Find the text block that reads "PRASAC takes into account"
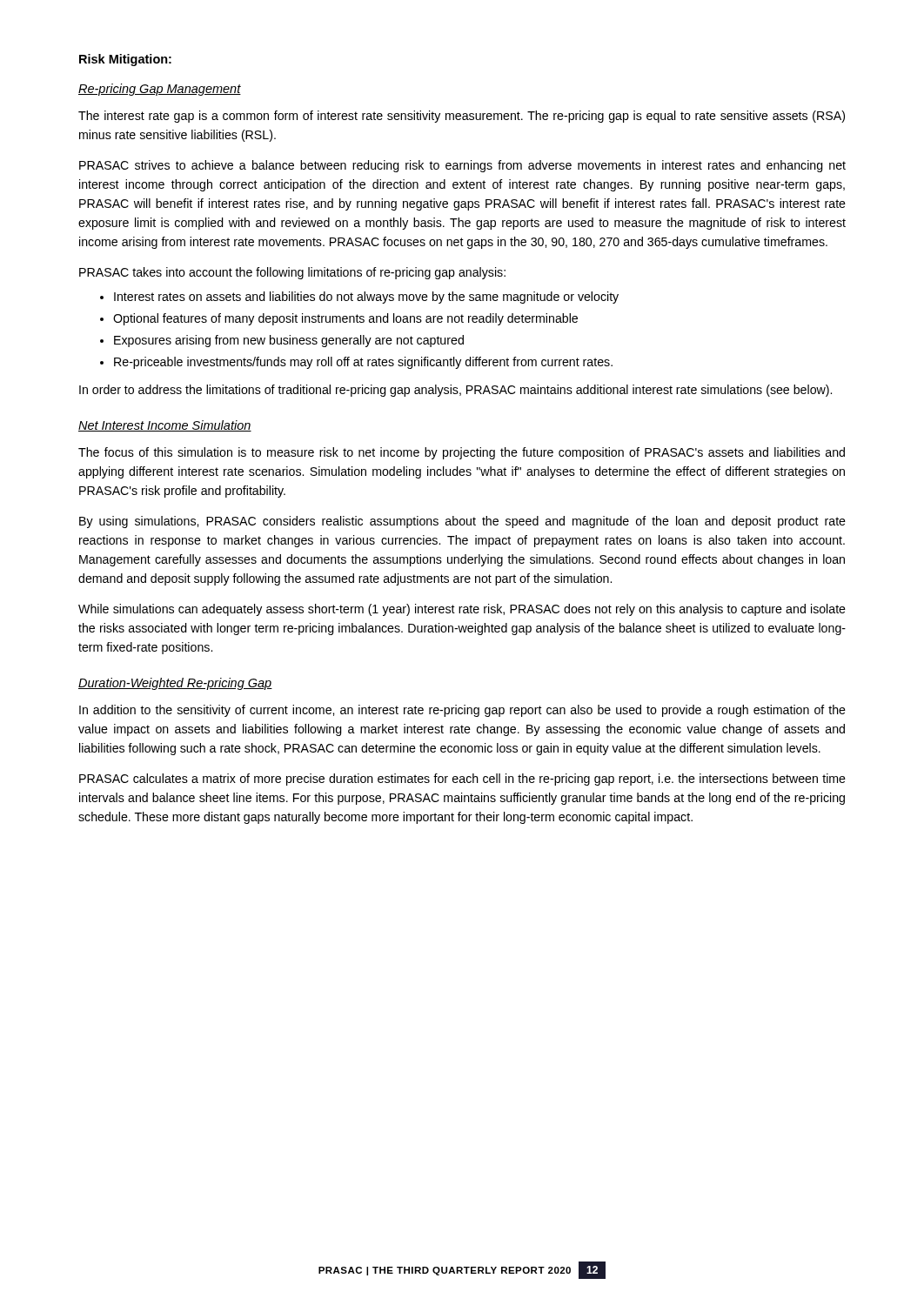 [x=292, y=272]
